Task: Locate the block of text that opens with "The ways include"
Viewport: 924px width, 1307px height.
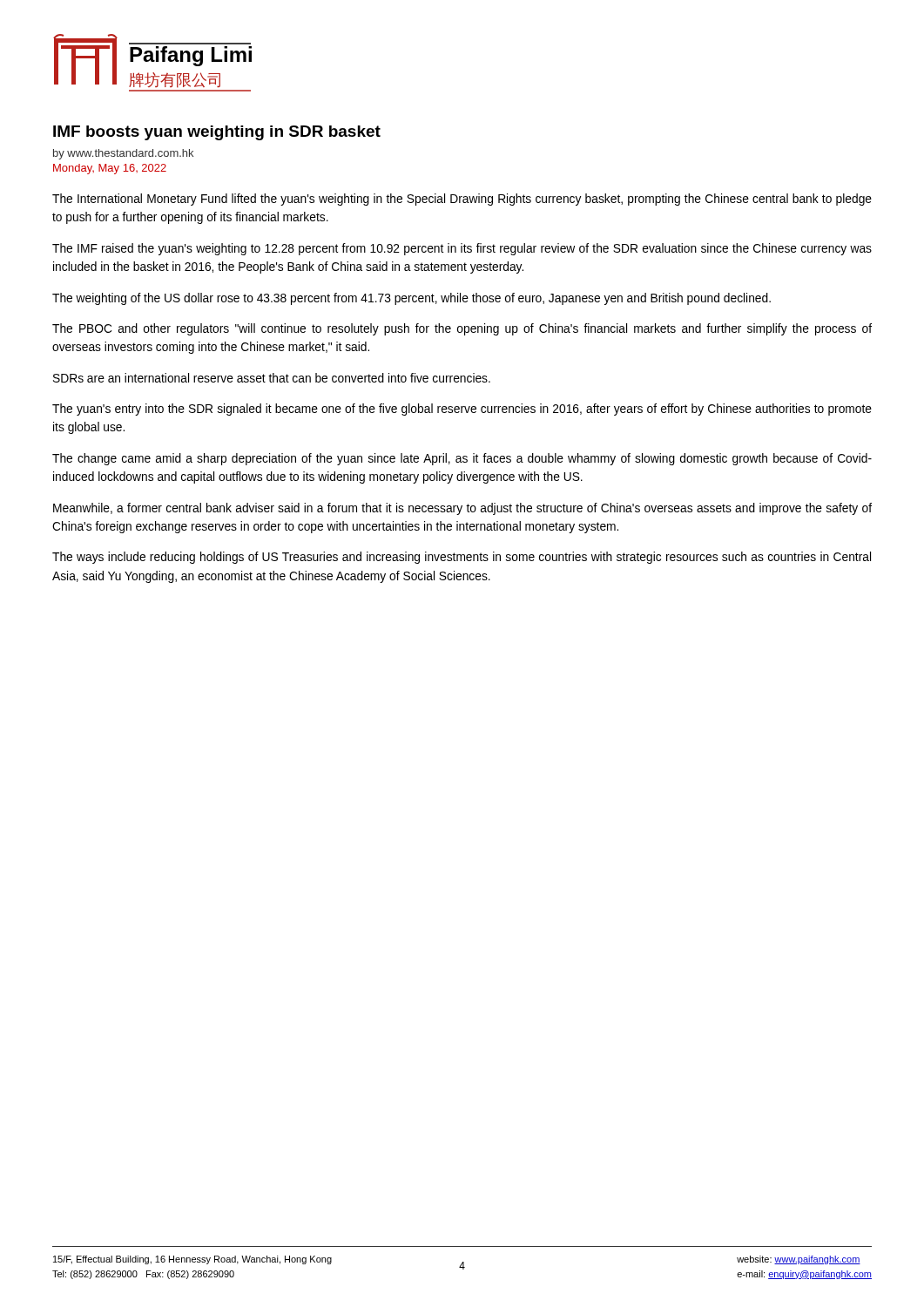Action: point(462,567)
